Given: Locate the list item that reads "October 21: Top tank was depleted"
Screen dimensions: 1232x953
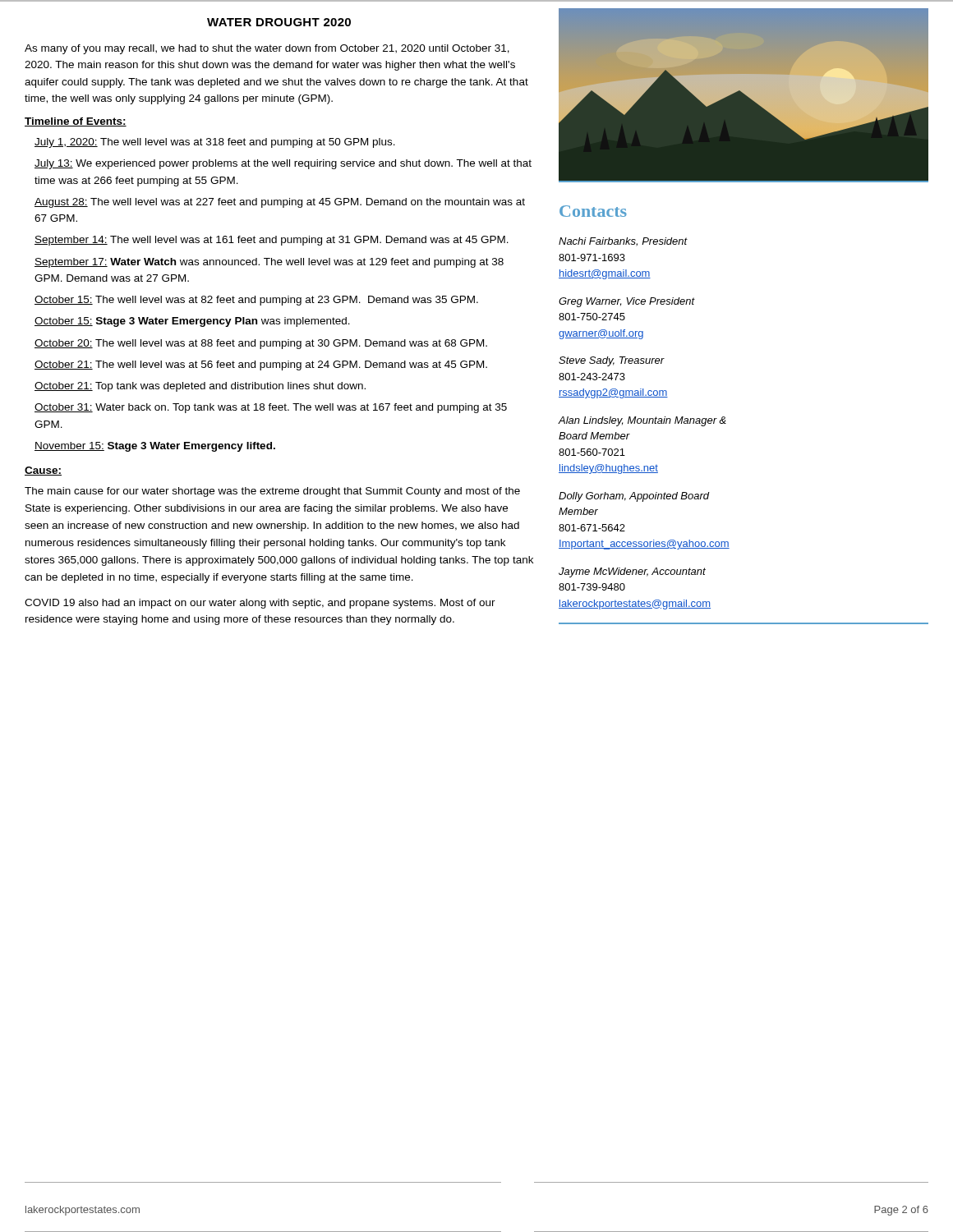Looking at the screenshot, I should click(x=201, y=386).
